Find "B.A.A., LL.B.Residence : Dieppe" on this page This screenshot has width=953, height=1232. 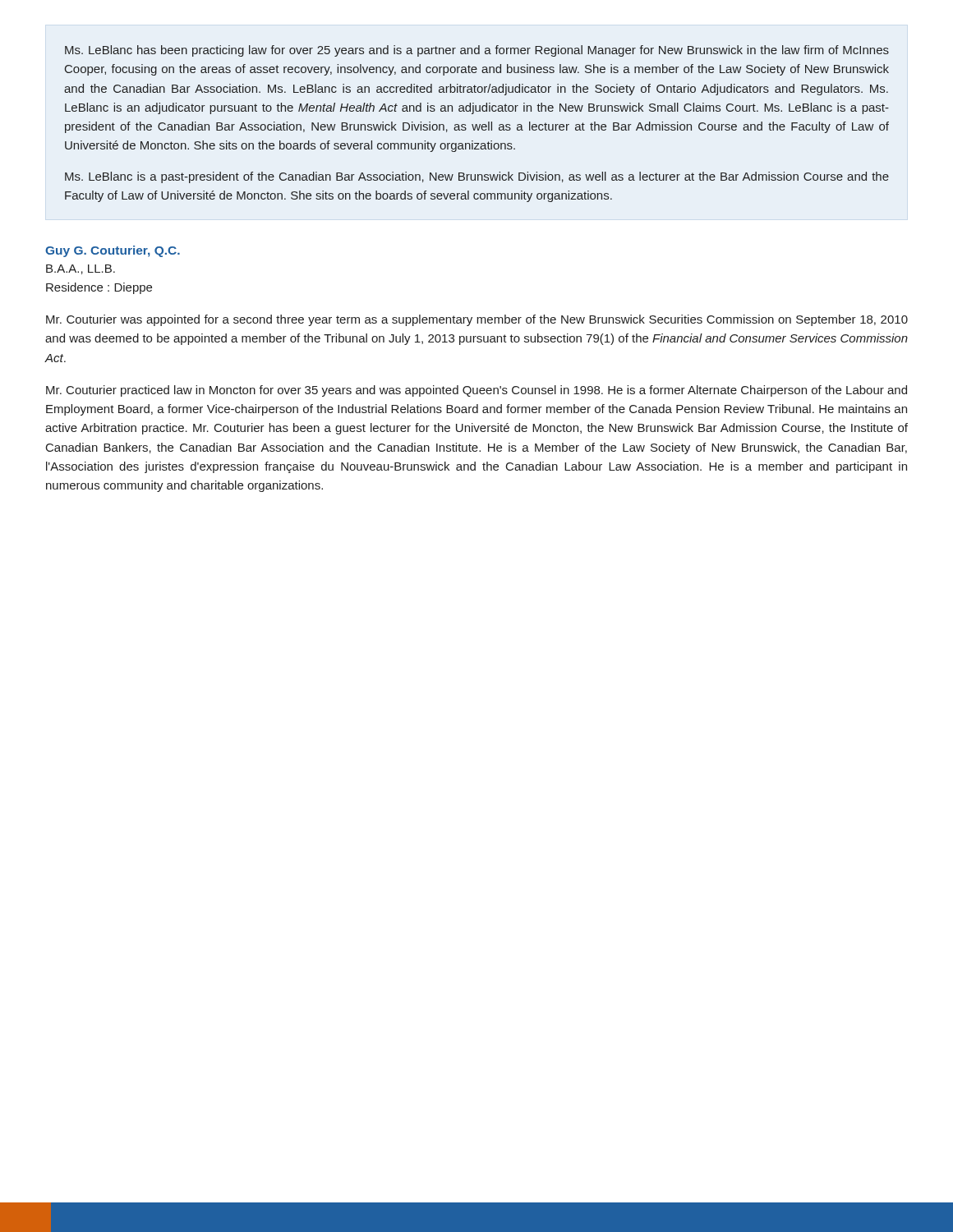(81, 269)
